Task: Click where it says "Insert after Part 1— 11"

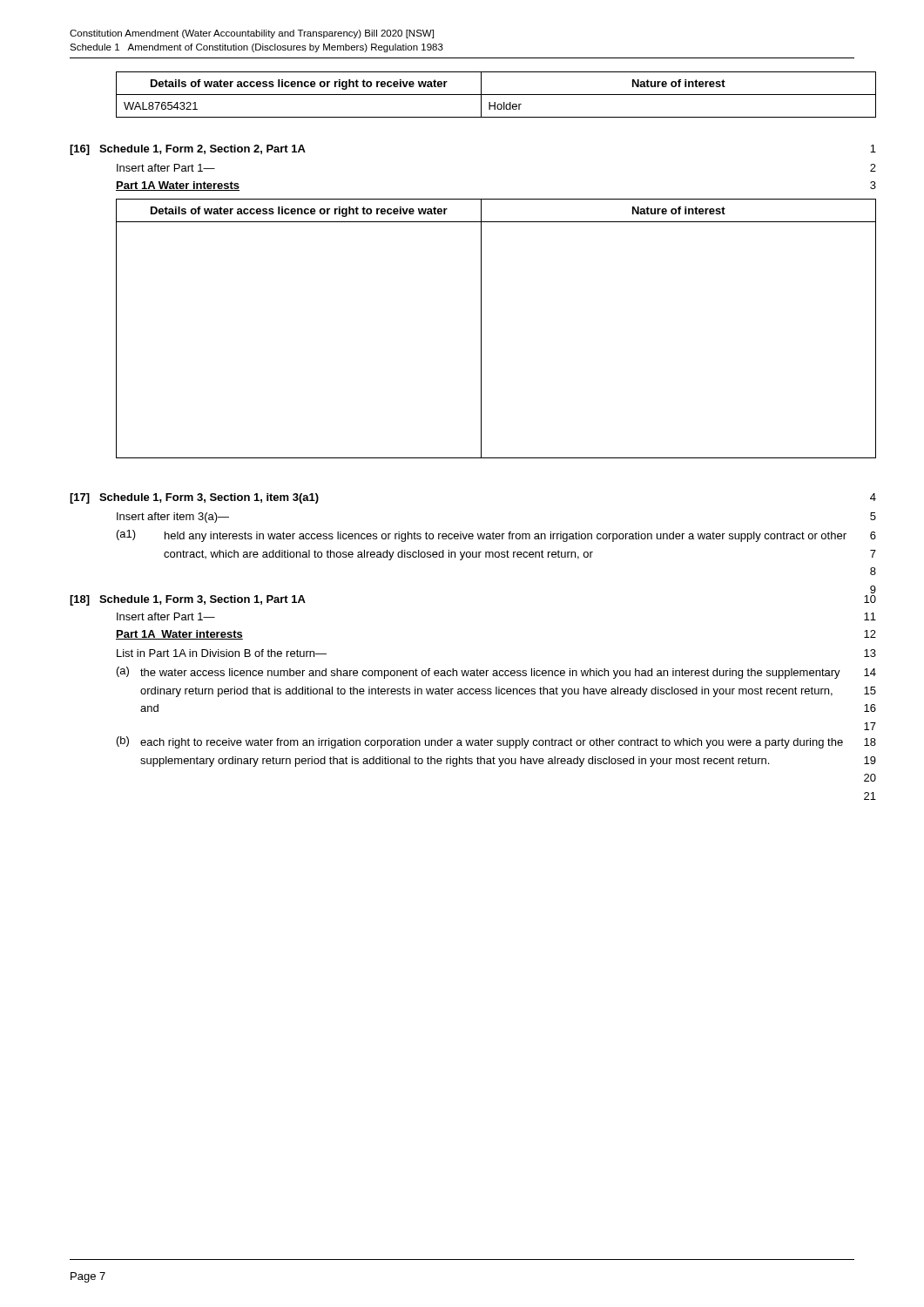Action: 168,616
